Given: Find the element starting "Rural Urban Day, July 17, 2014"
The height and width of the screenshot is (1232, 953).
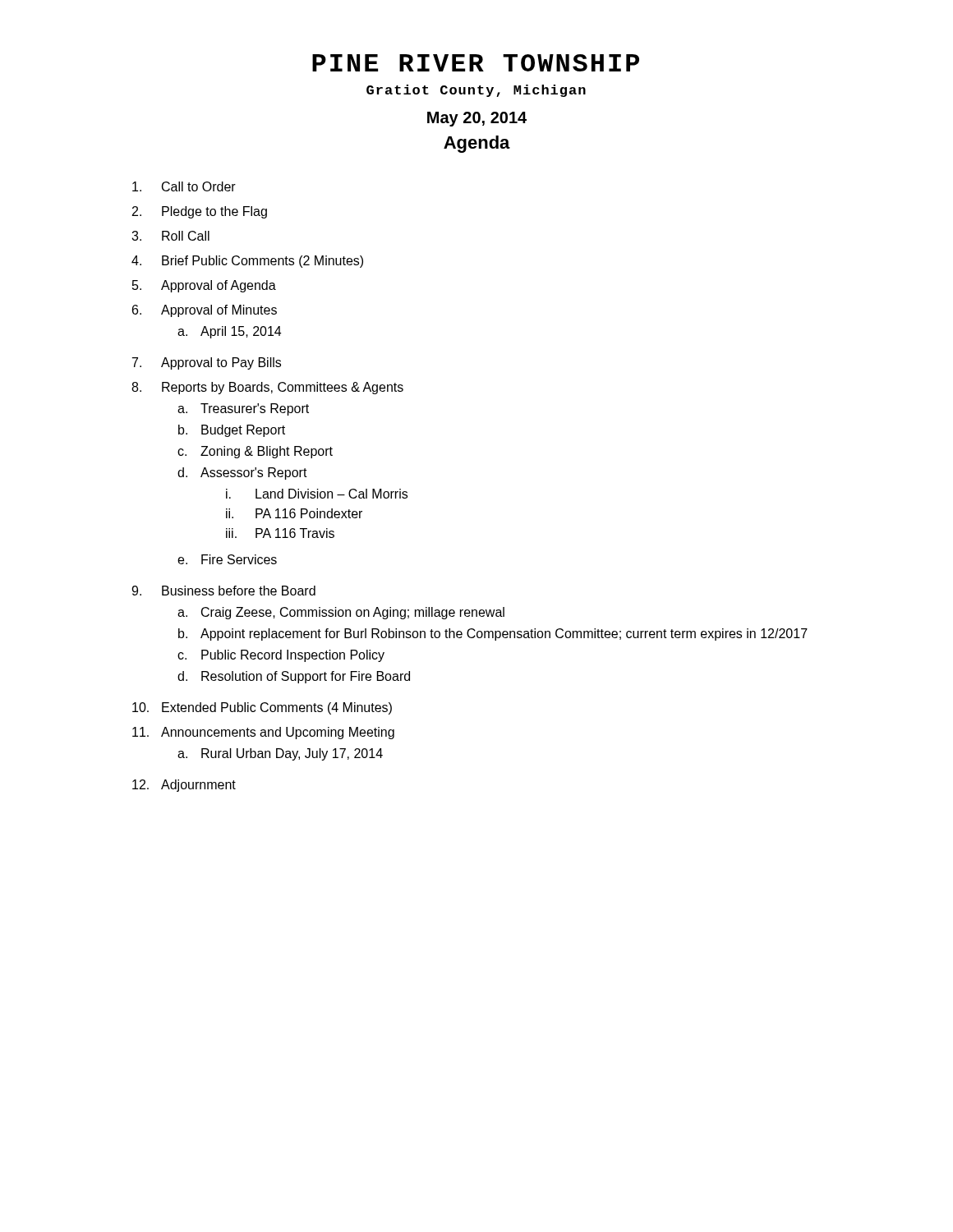Looking at the screenshot, I should (292, 754).
